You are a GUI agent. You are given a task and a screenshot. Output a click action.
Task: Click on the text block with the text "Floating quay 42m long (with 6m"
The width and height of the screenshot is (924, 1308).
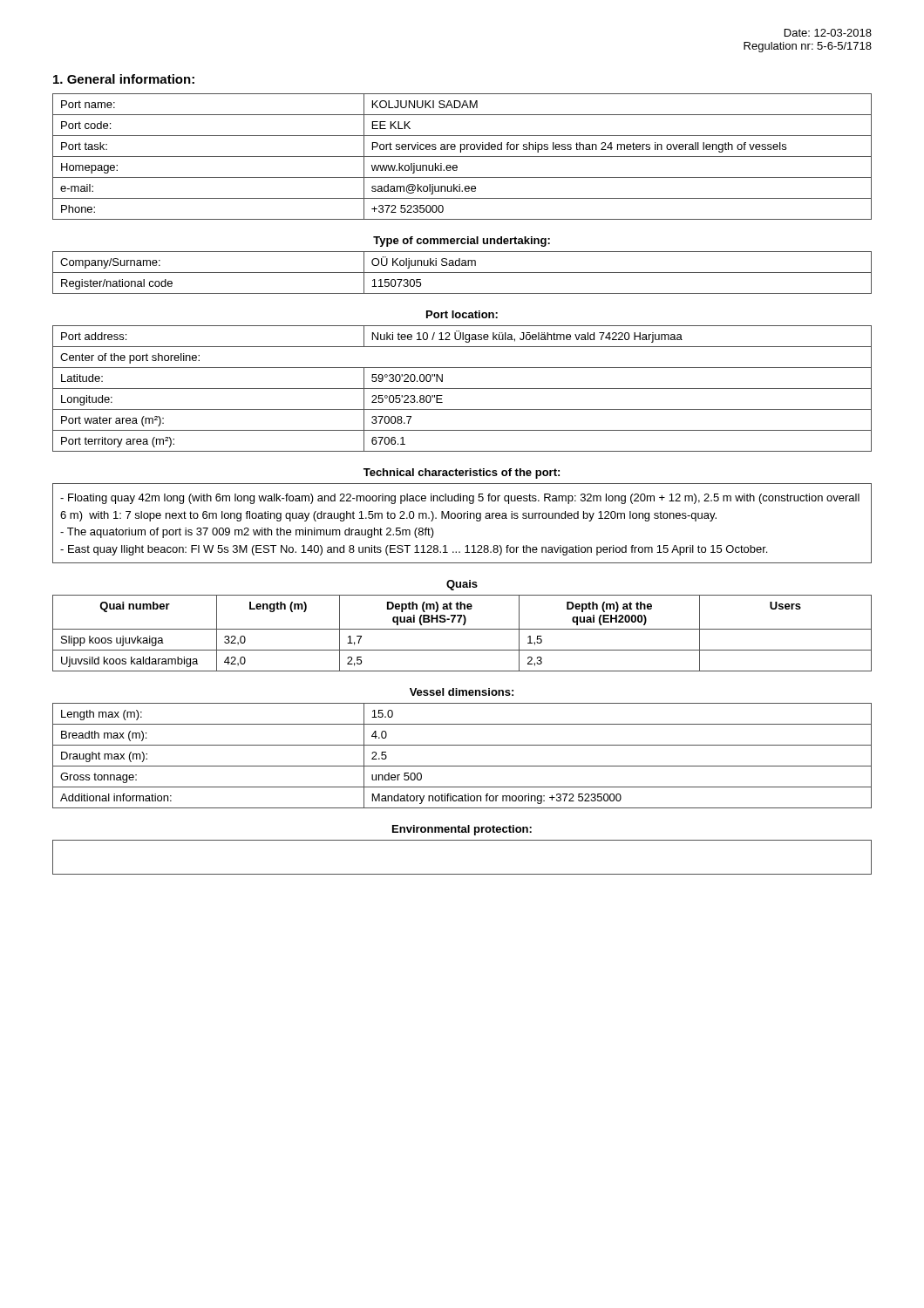click(460, 523)
